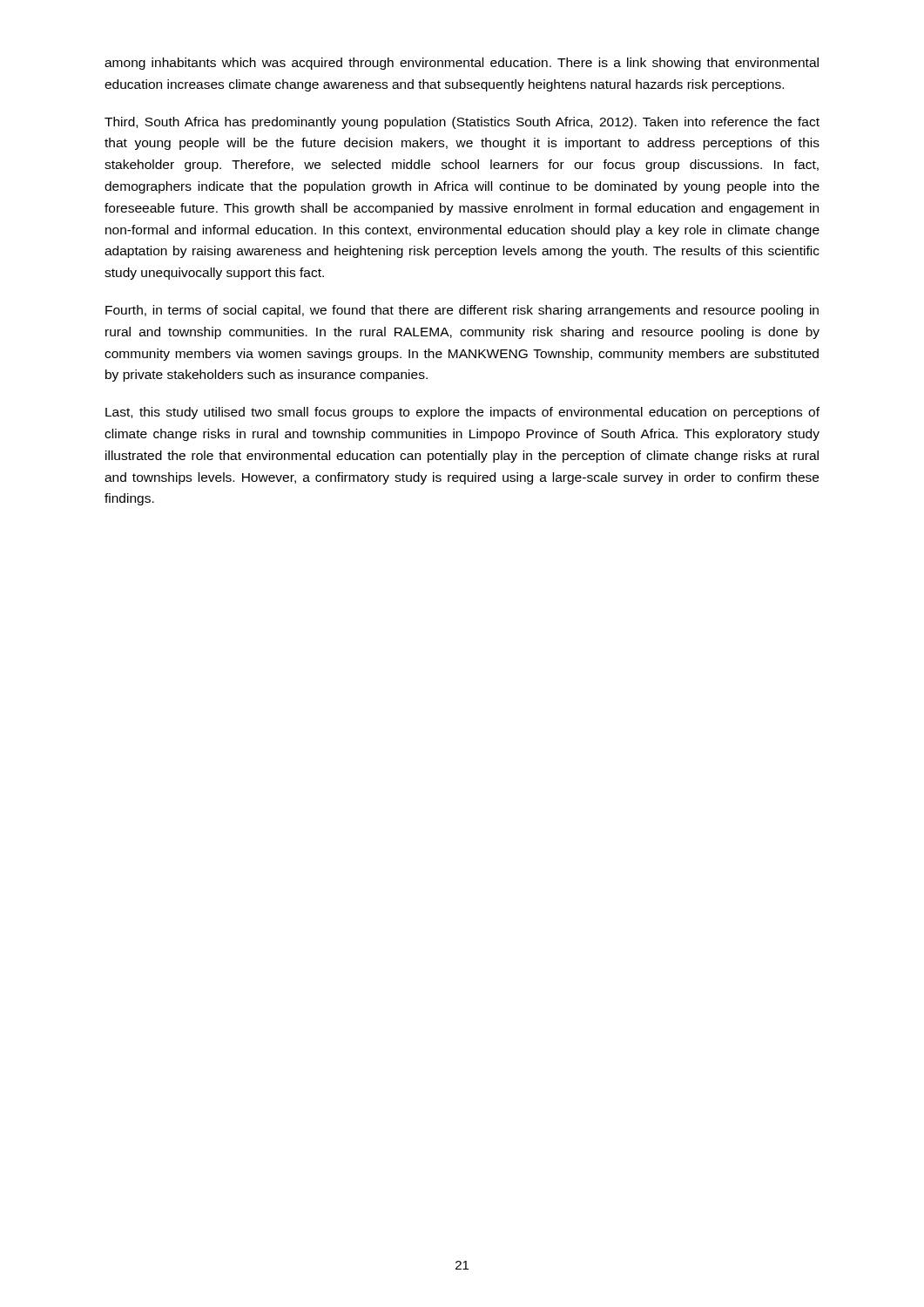Image resolution: width=924 pixels, height=1307 pixels.
Task: Locate the text block that reads "Fourth, in terms of"
Action: pos(462,342)
